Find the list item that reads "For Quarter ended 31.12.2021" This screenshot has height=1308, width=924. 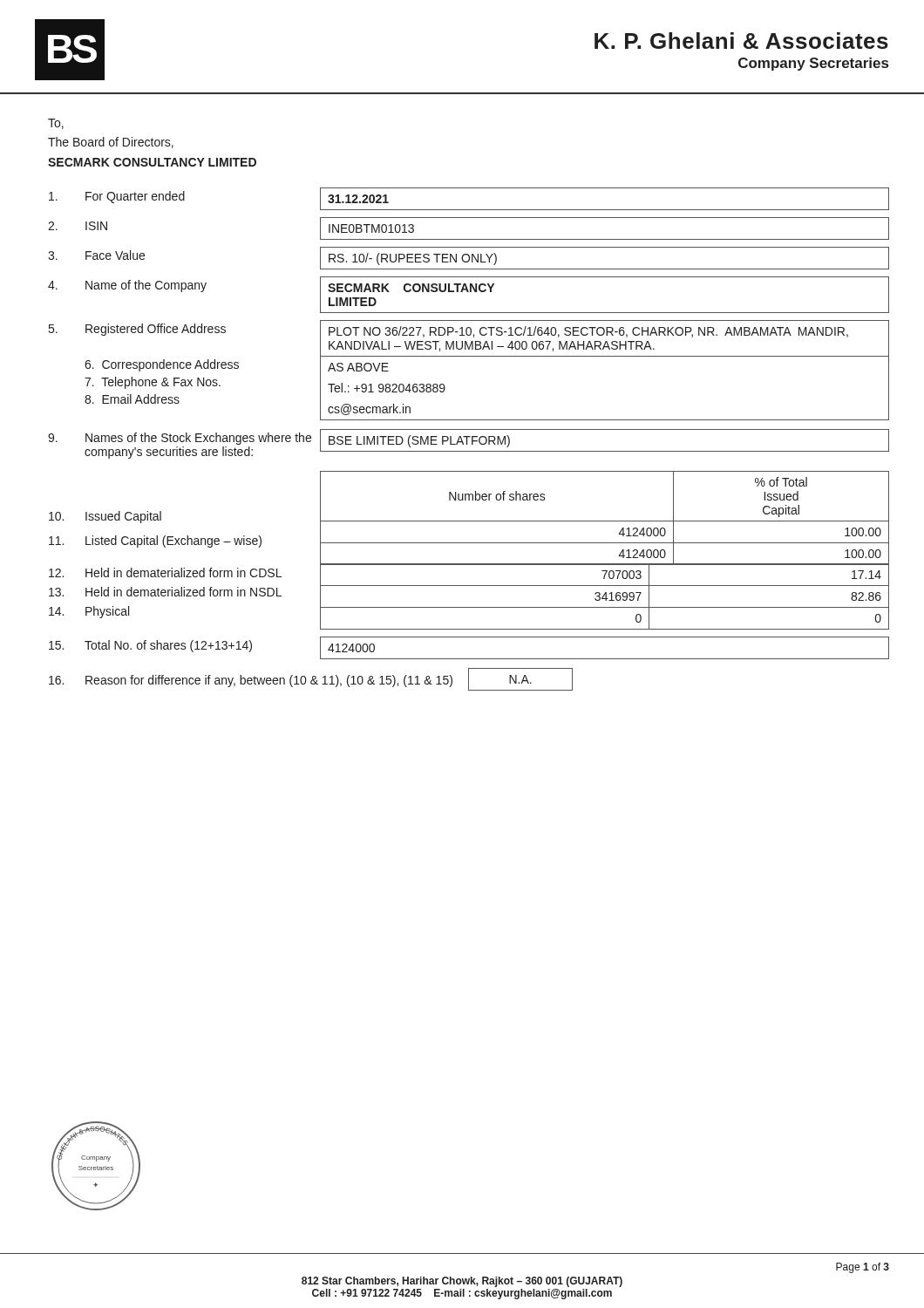point(469,199)
